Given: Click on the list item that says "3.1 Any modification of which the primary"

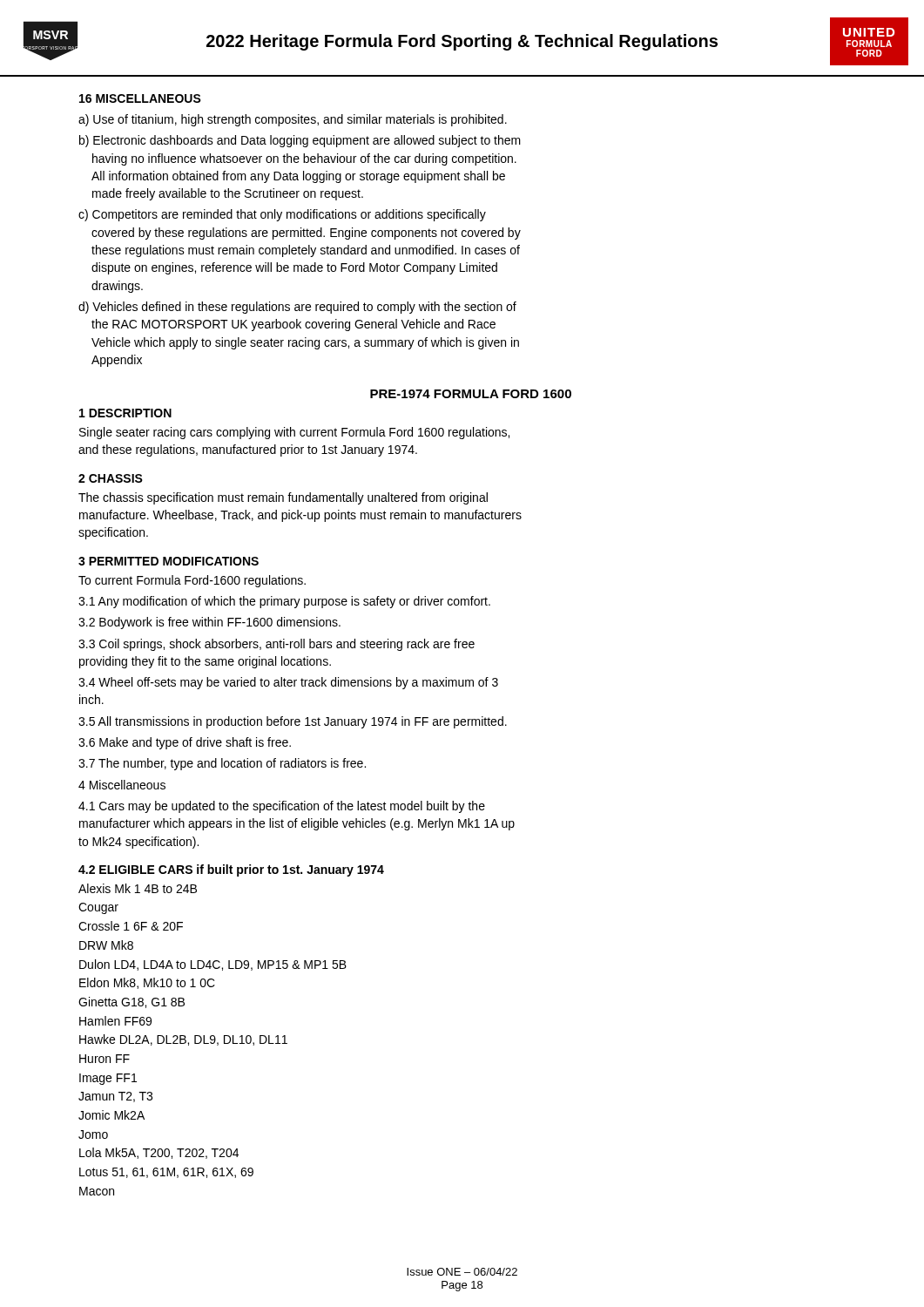Looking at the screenshot, I should click(x=285, y=601).
